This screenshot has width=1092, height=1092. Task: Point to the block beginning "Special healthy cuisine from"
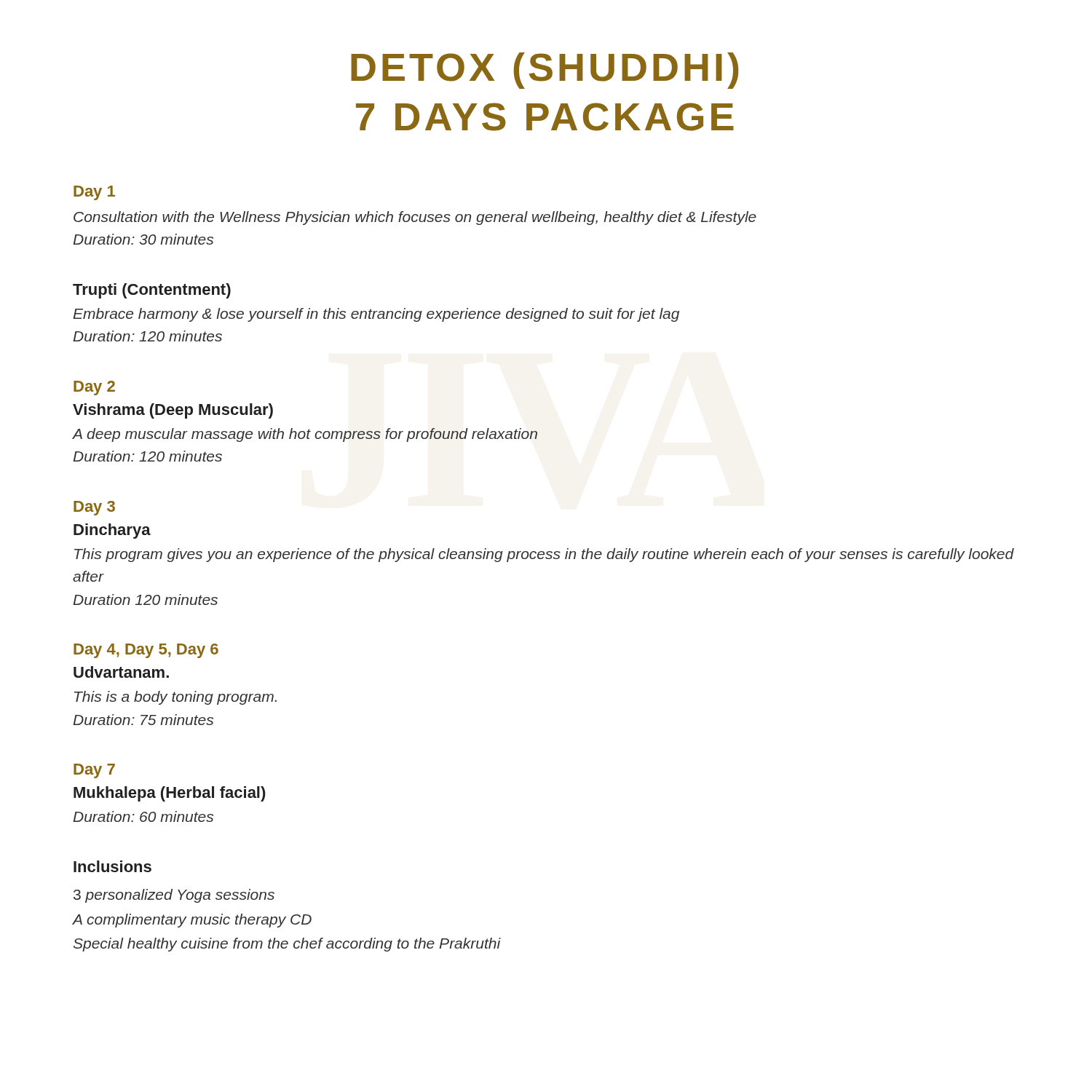tap(287, 943)
